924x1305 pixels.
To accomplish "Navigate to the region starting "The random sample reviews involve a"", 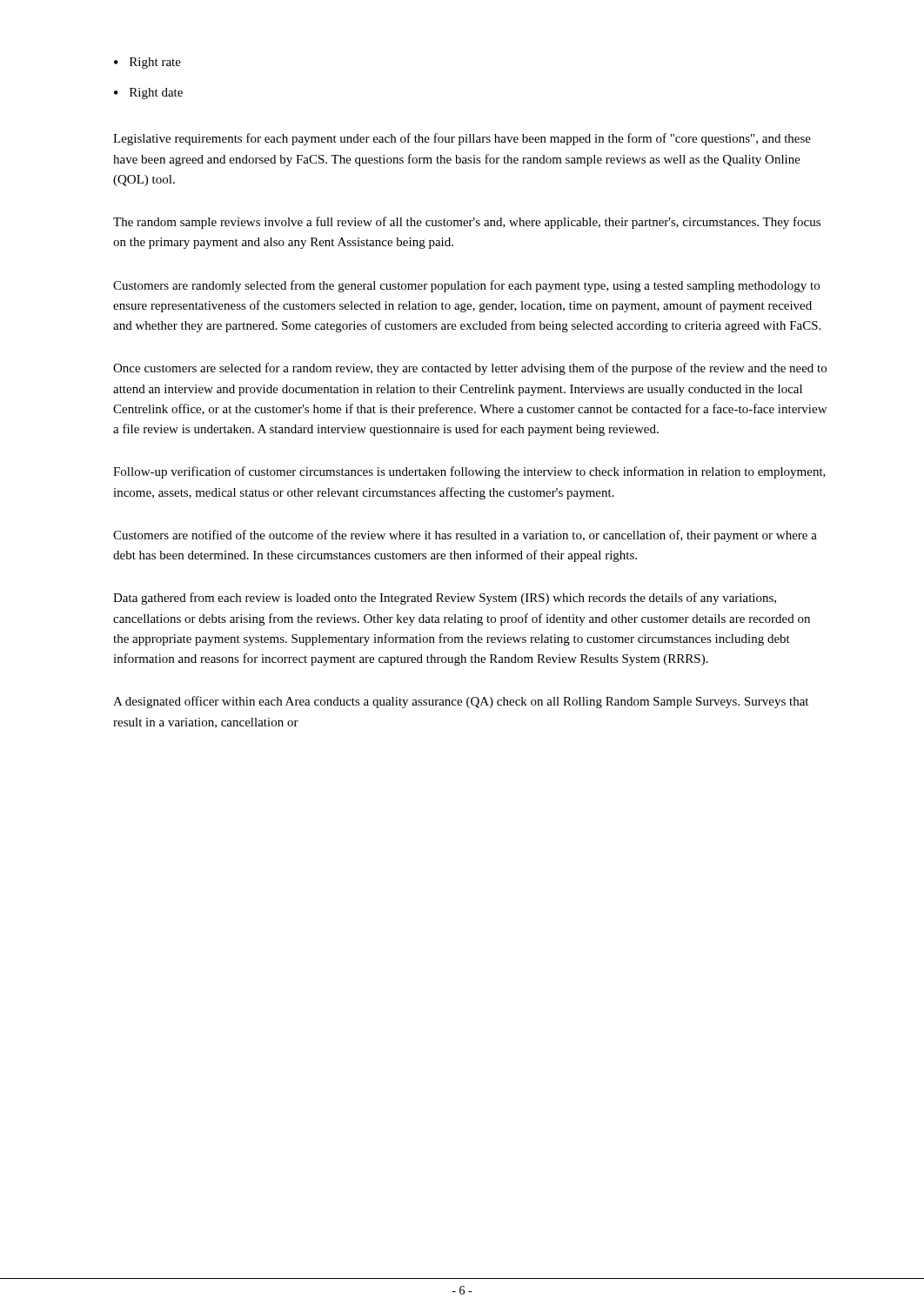I will tap(467, 232).
